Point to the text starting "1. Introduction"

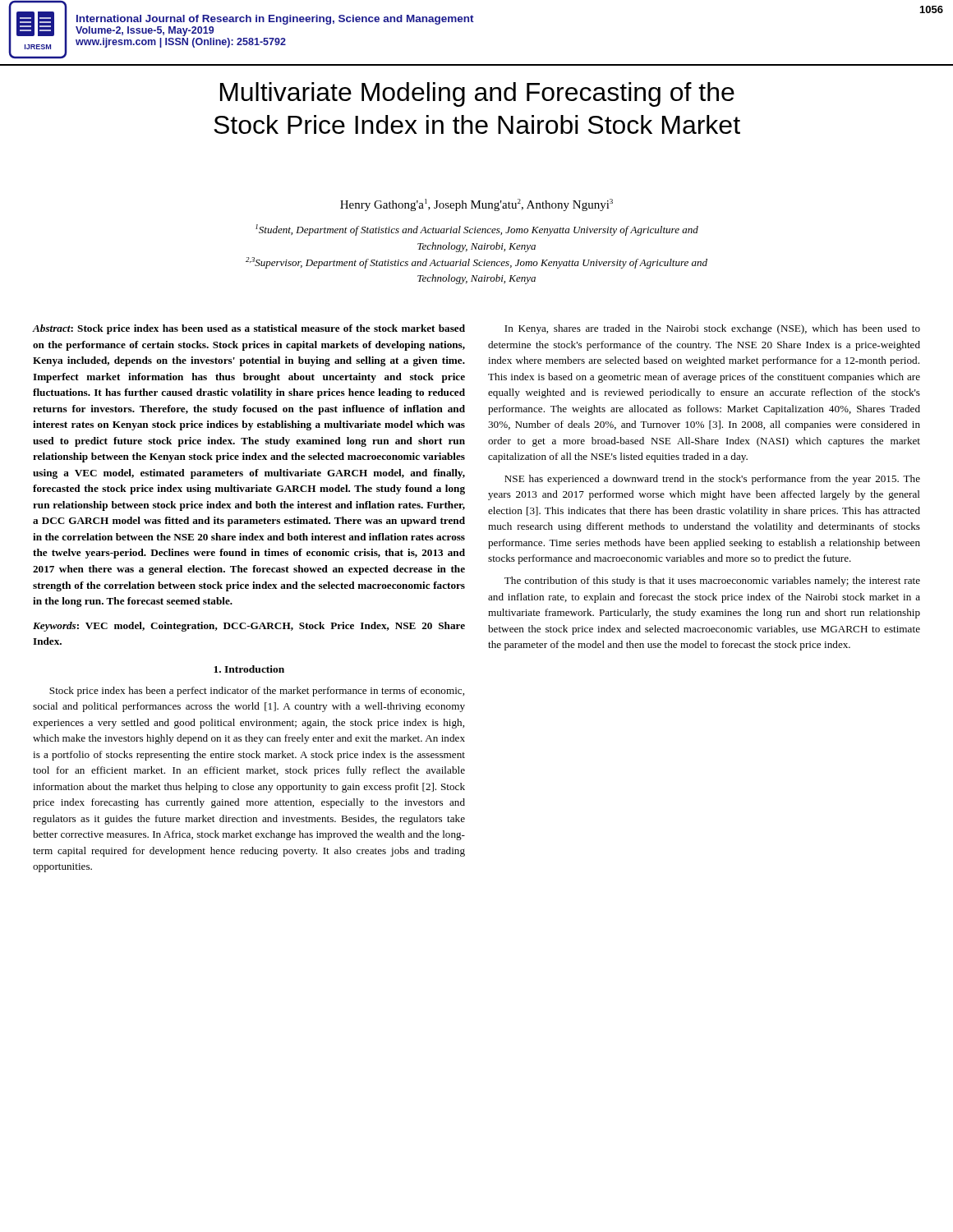coord(249,669)
